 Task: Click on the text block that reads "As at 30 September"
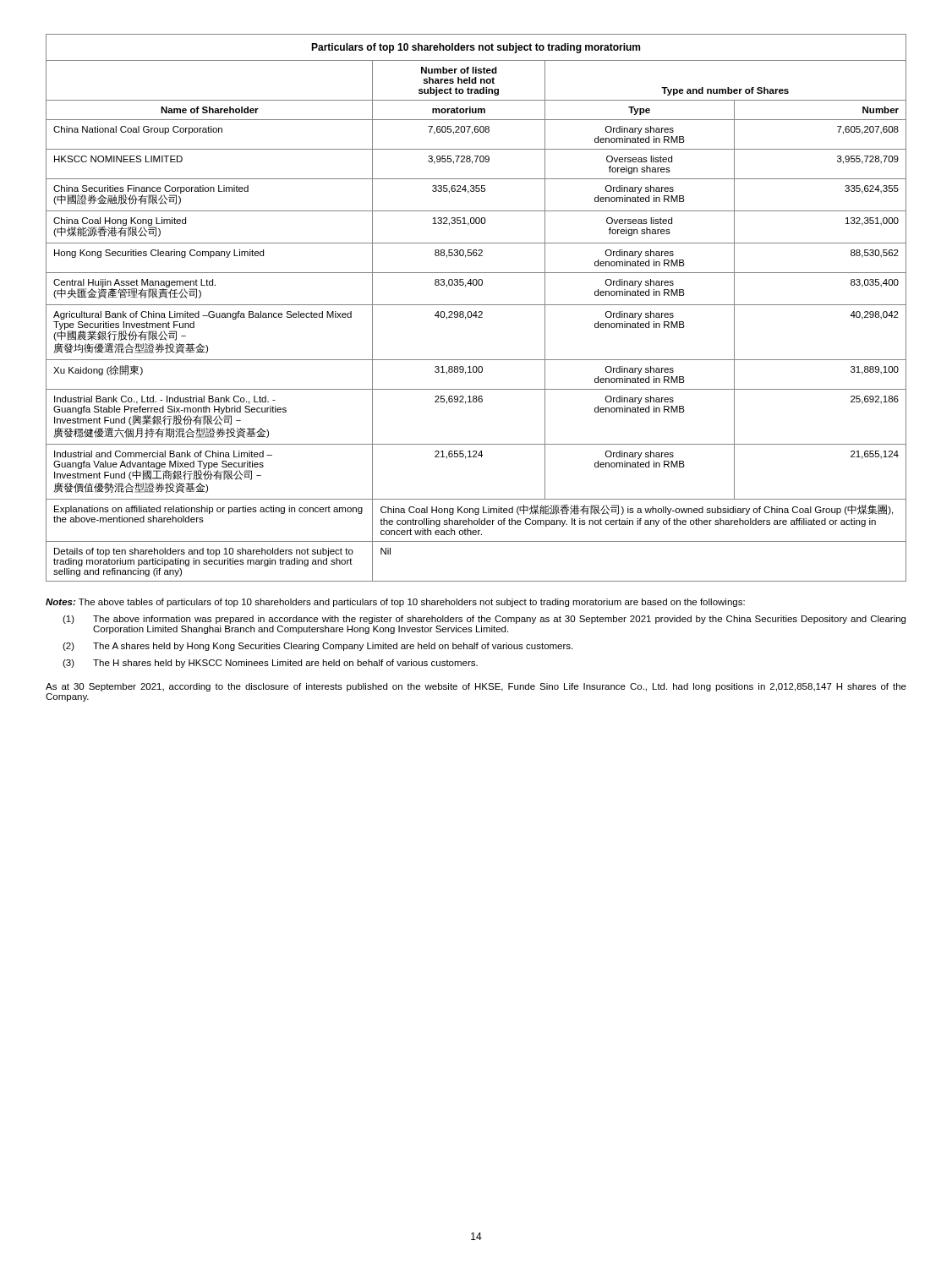[x=476, y=691]
